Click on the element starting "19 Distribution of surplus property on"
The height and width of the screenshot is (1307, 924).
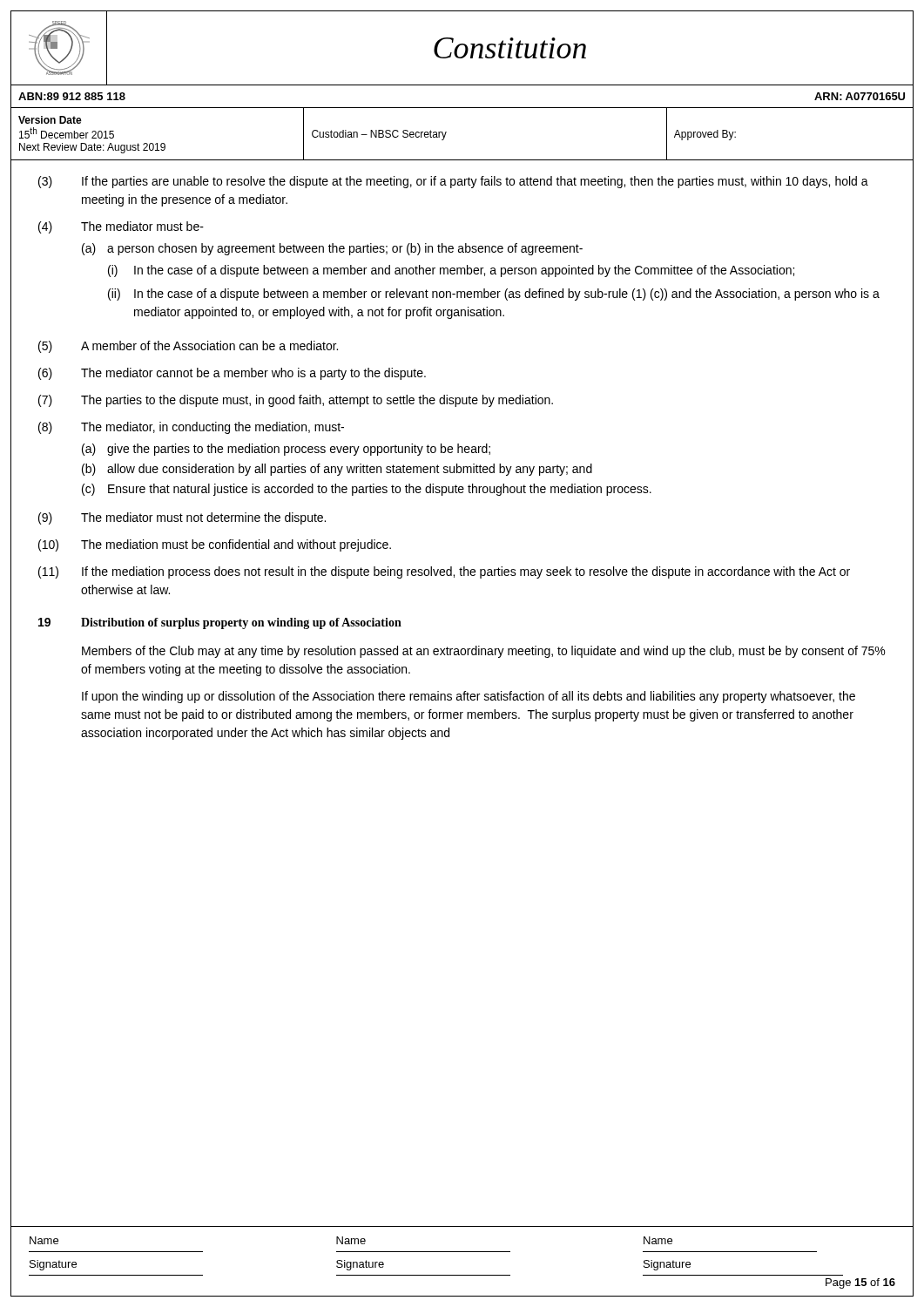[x=219, y=623]
